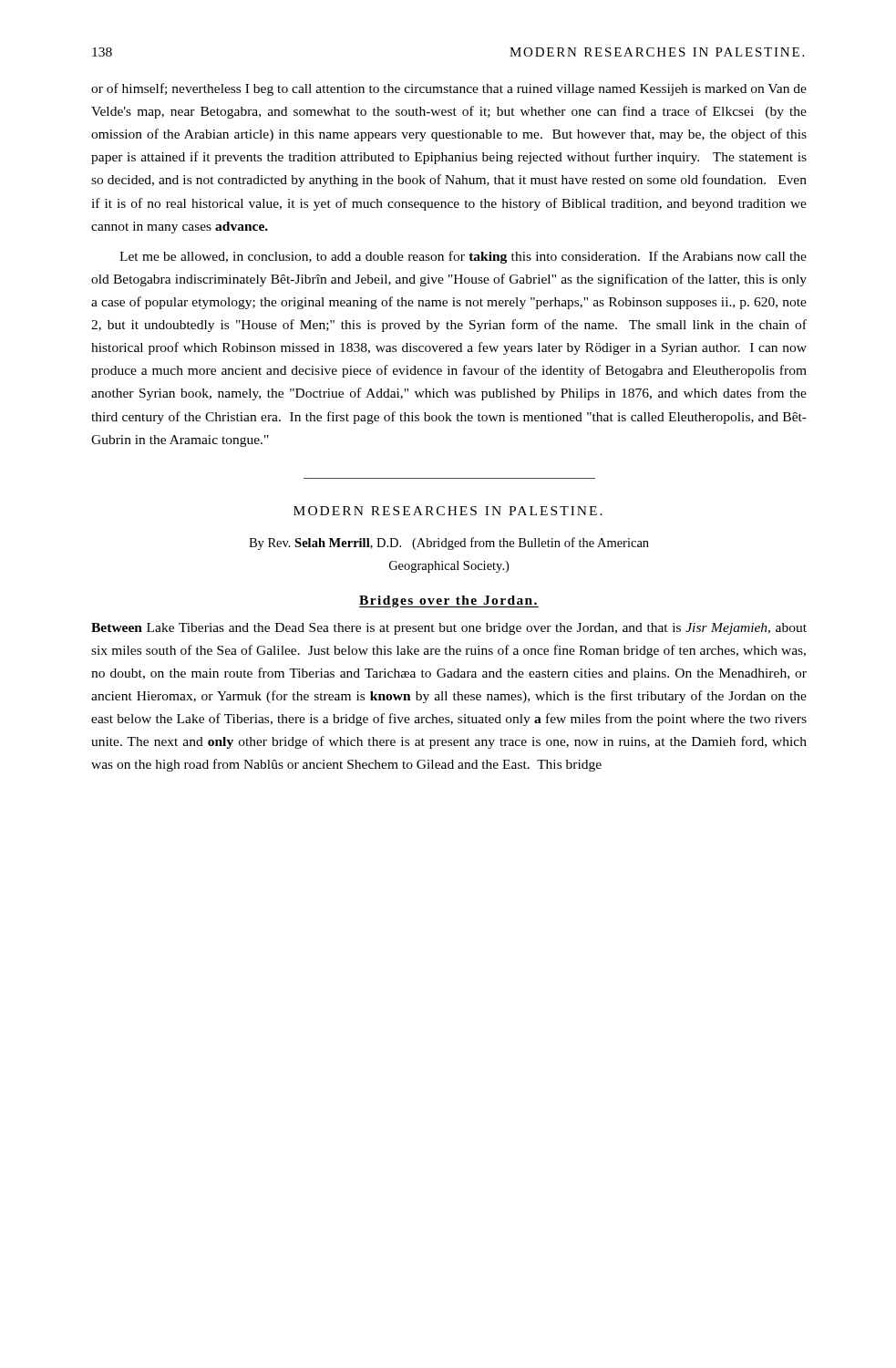Select the element starting "Let me be allowed, in conclusion,"

449,347
